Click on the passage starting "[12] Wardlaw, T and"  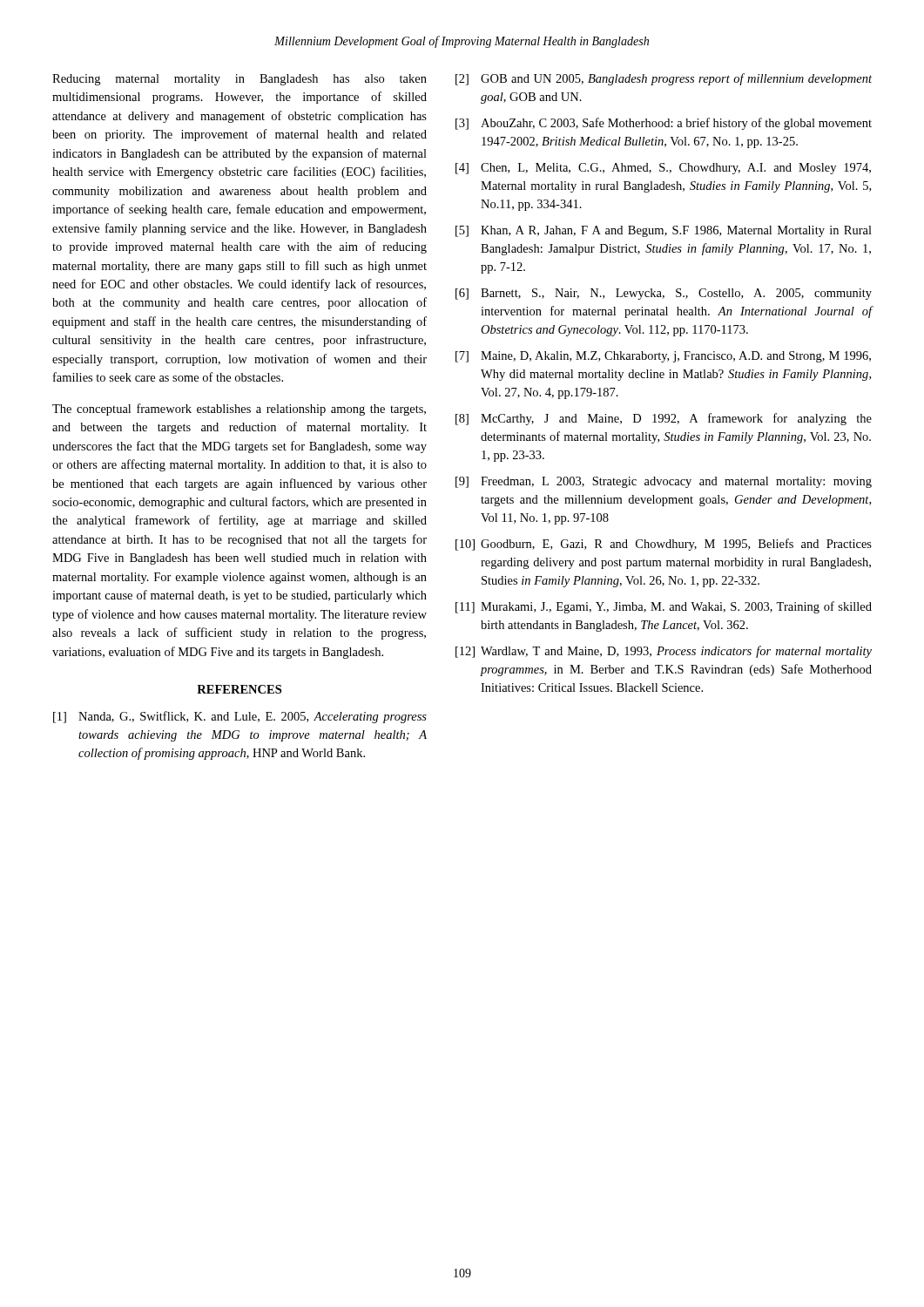663,670
